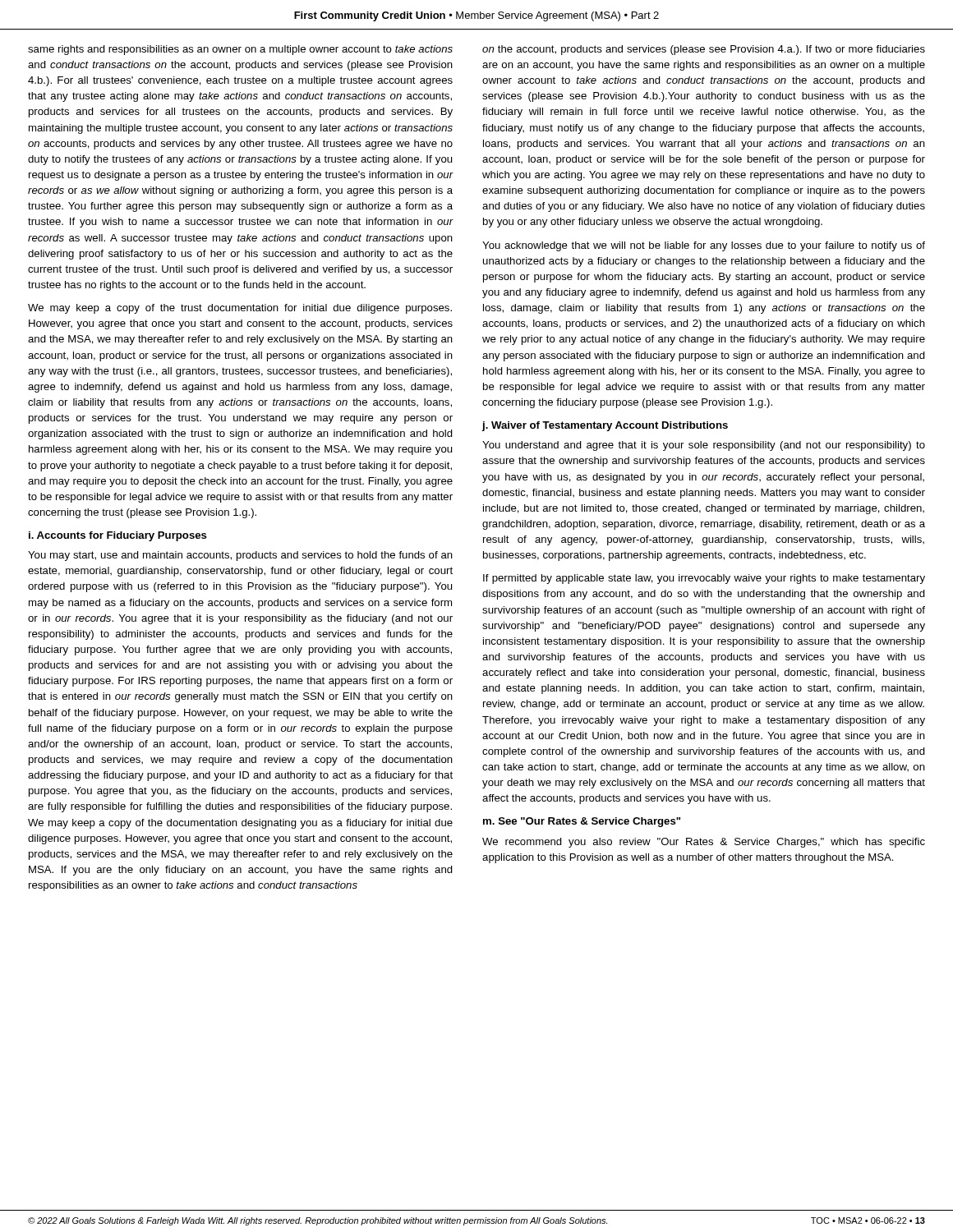This screenshot has width=953, height=1232.
Task: Locate the text starting "i. Accounts for Fiduciary Purposes"
Action: [x=117, y=535]
